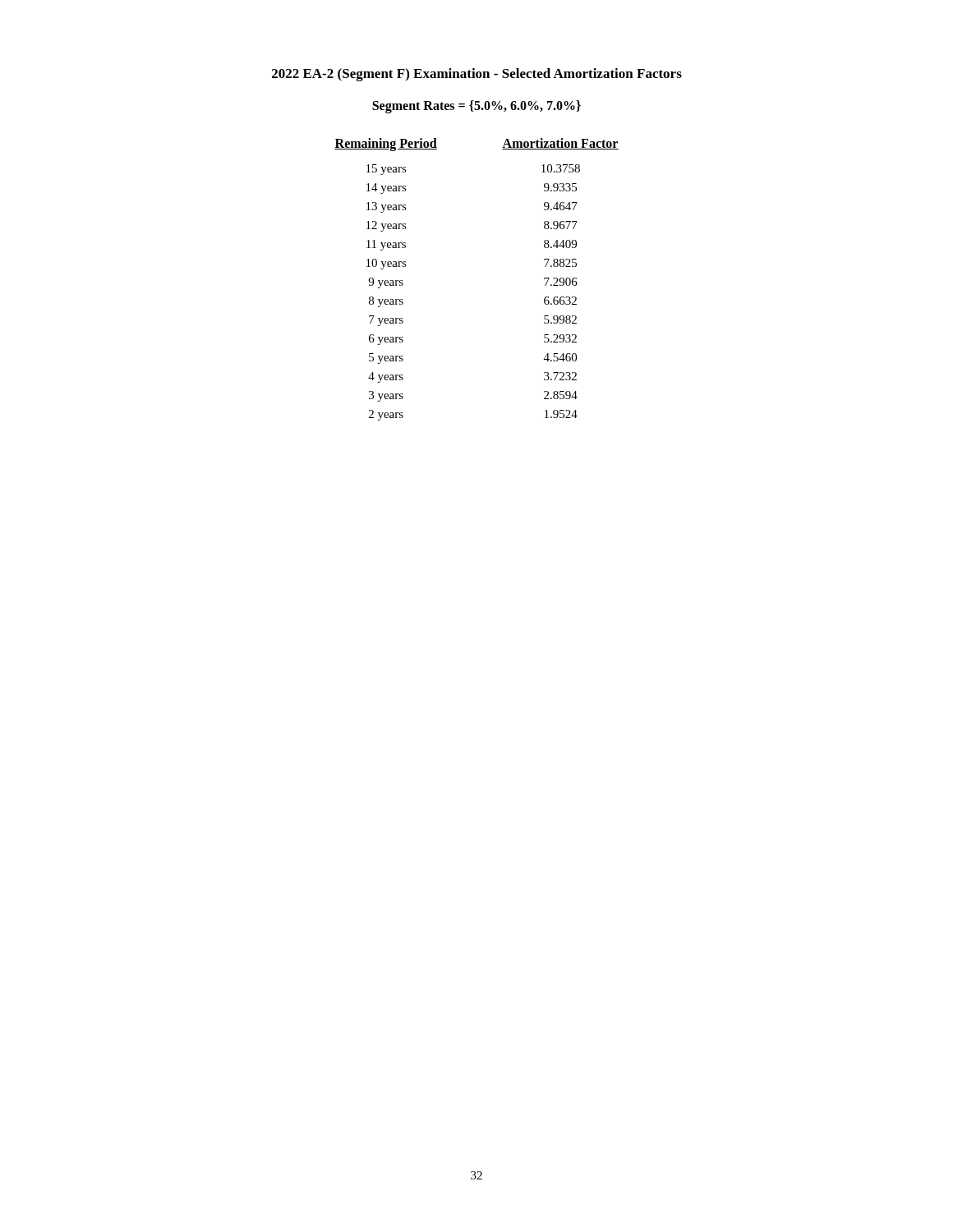Screen dimensions: 1232x953
Task: Locate the text "Segment Rates = {5.0%, 6.0%, 7.0%}"
Action: [476, 106]
